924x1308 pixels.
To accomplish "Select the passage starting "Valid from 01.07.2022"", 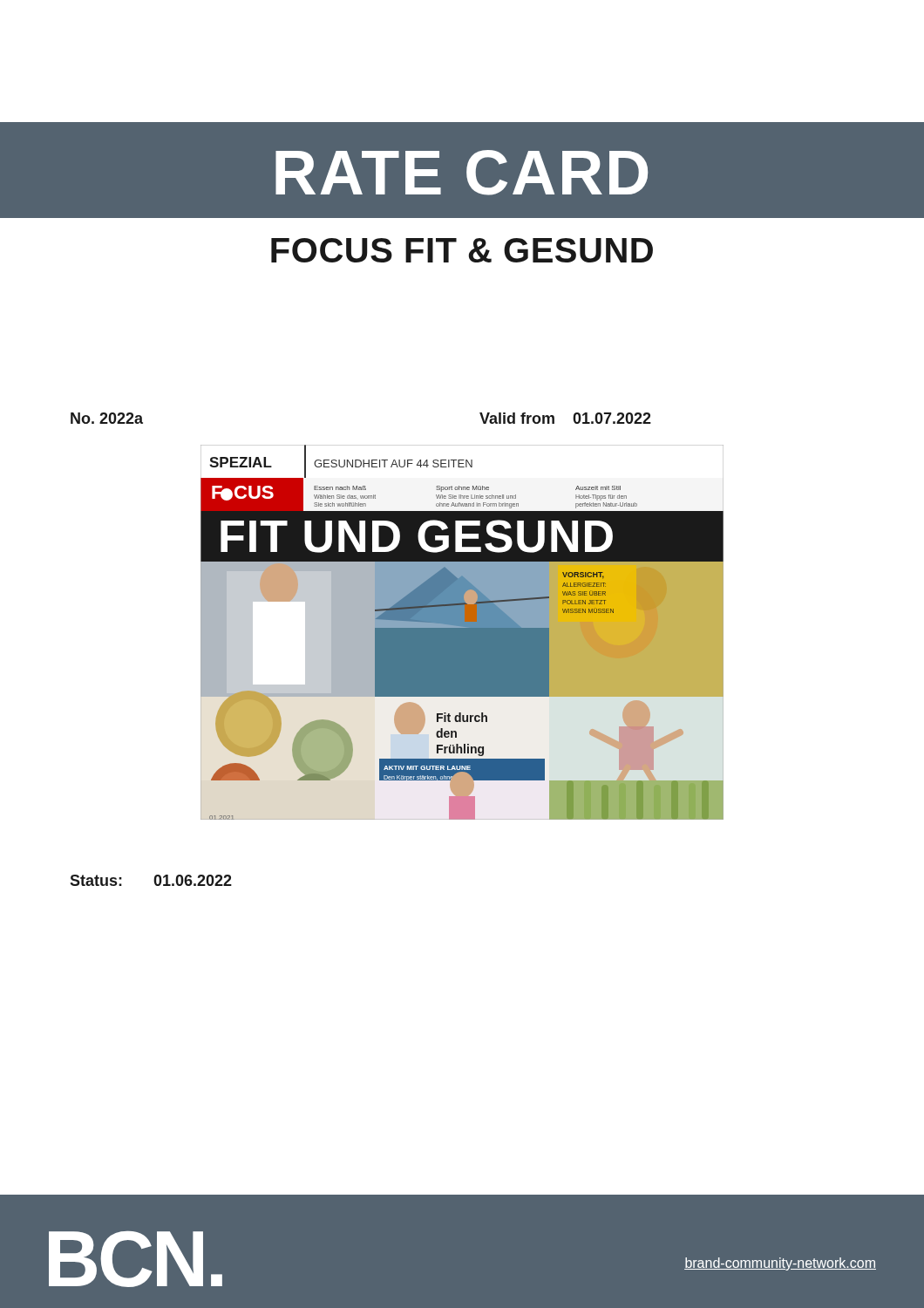I will point(565,419).
